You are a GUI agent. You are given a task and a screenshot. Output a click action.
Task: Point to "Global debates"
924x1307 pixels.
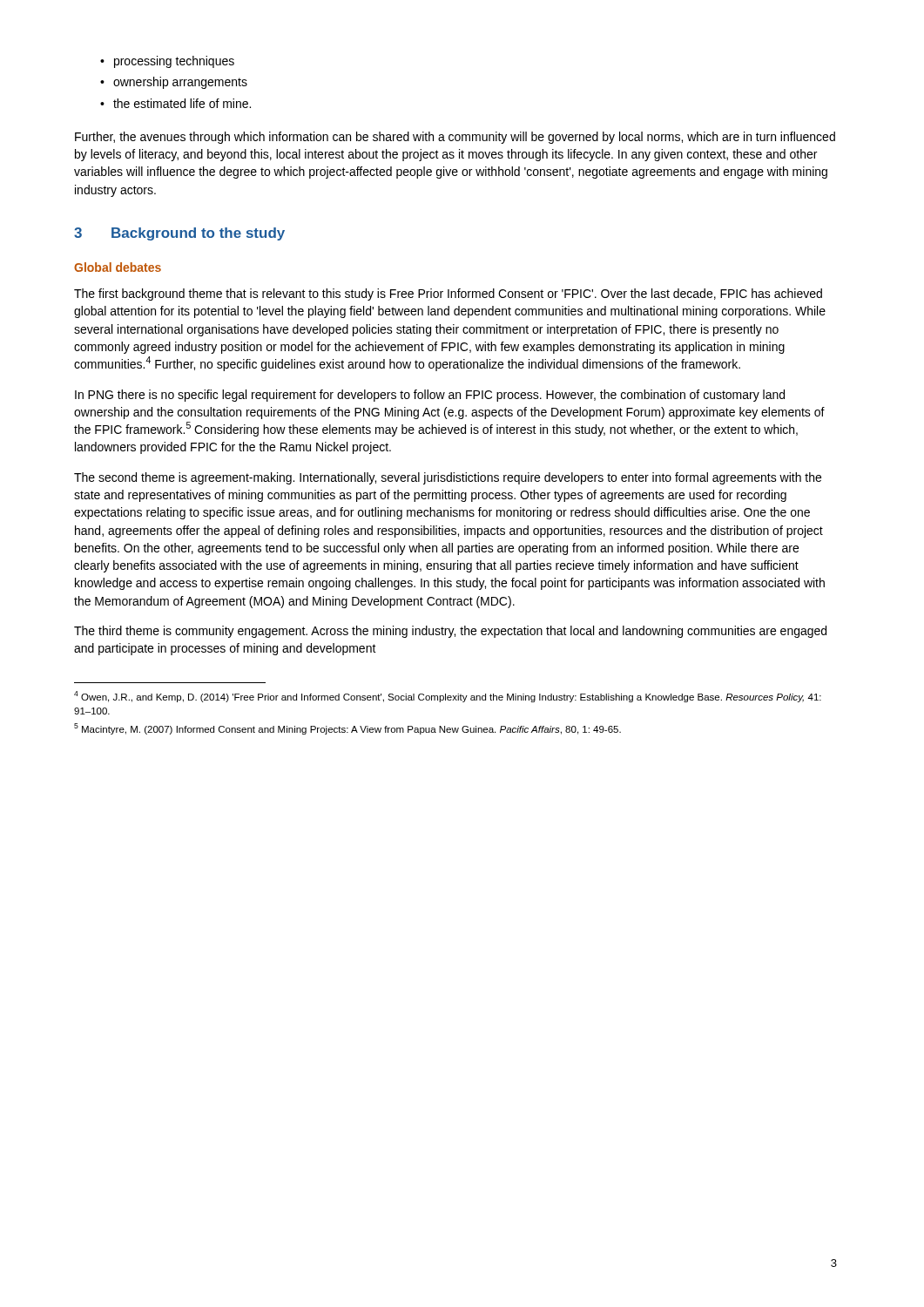tap(118, 267)
